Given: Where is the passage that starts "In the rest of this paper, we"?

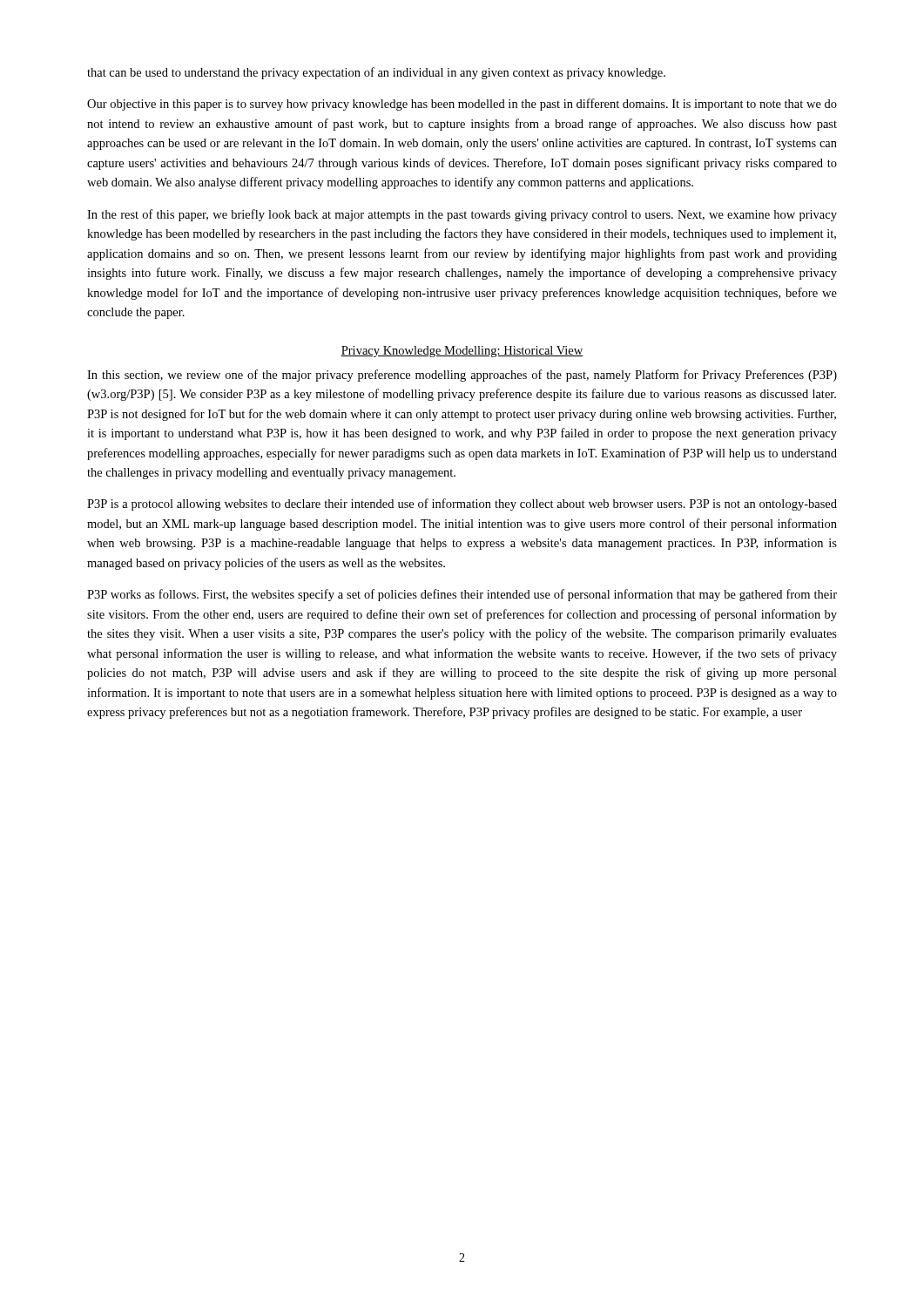Looking at the screenshot, I should (462, 263).
